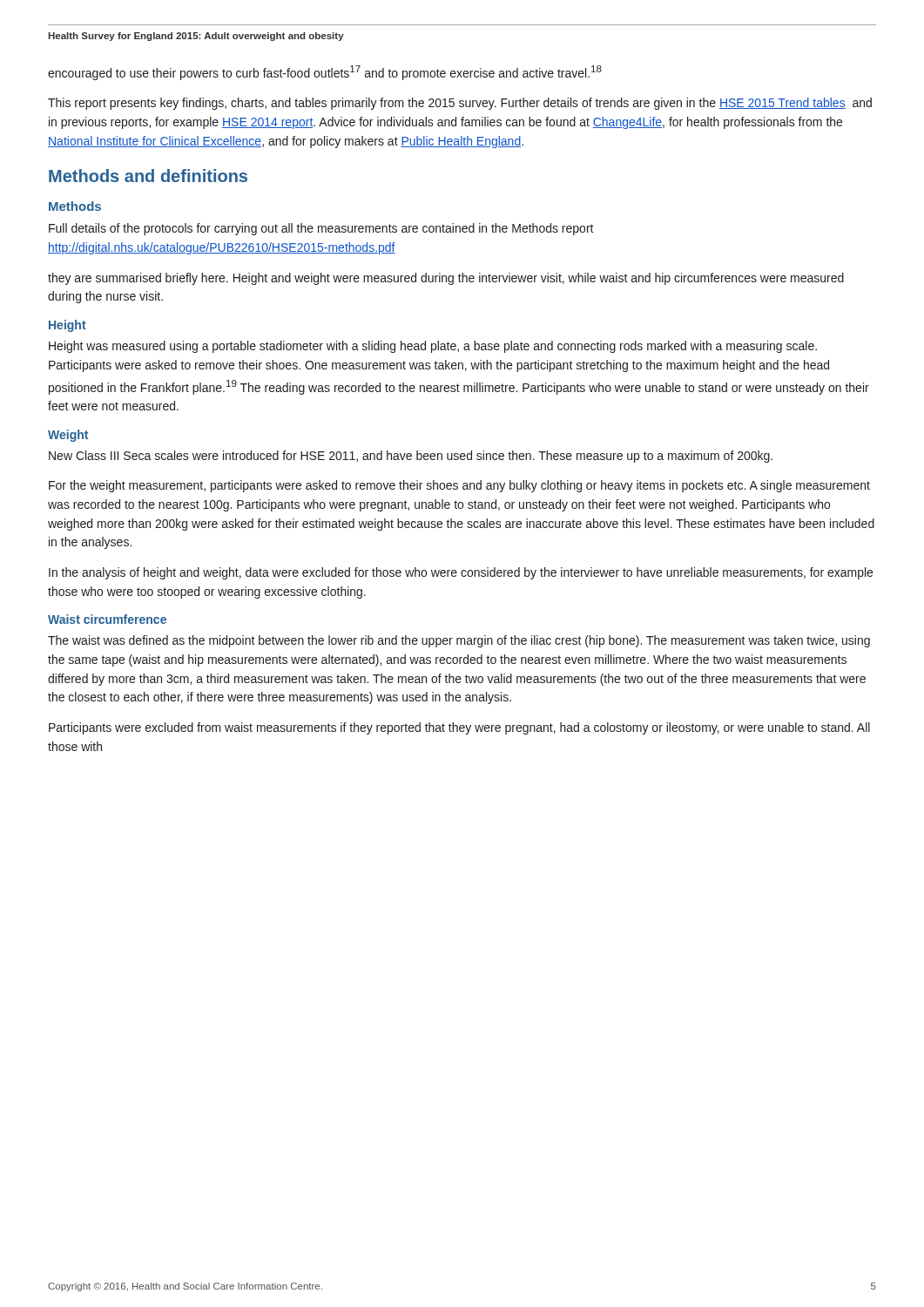The width and height of the screenshot is (924, 1307).
Task: Navigate to the passage starting "Height was measured"
Action: (462, 377)
